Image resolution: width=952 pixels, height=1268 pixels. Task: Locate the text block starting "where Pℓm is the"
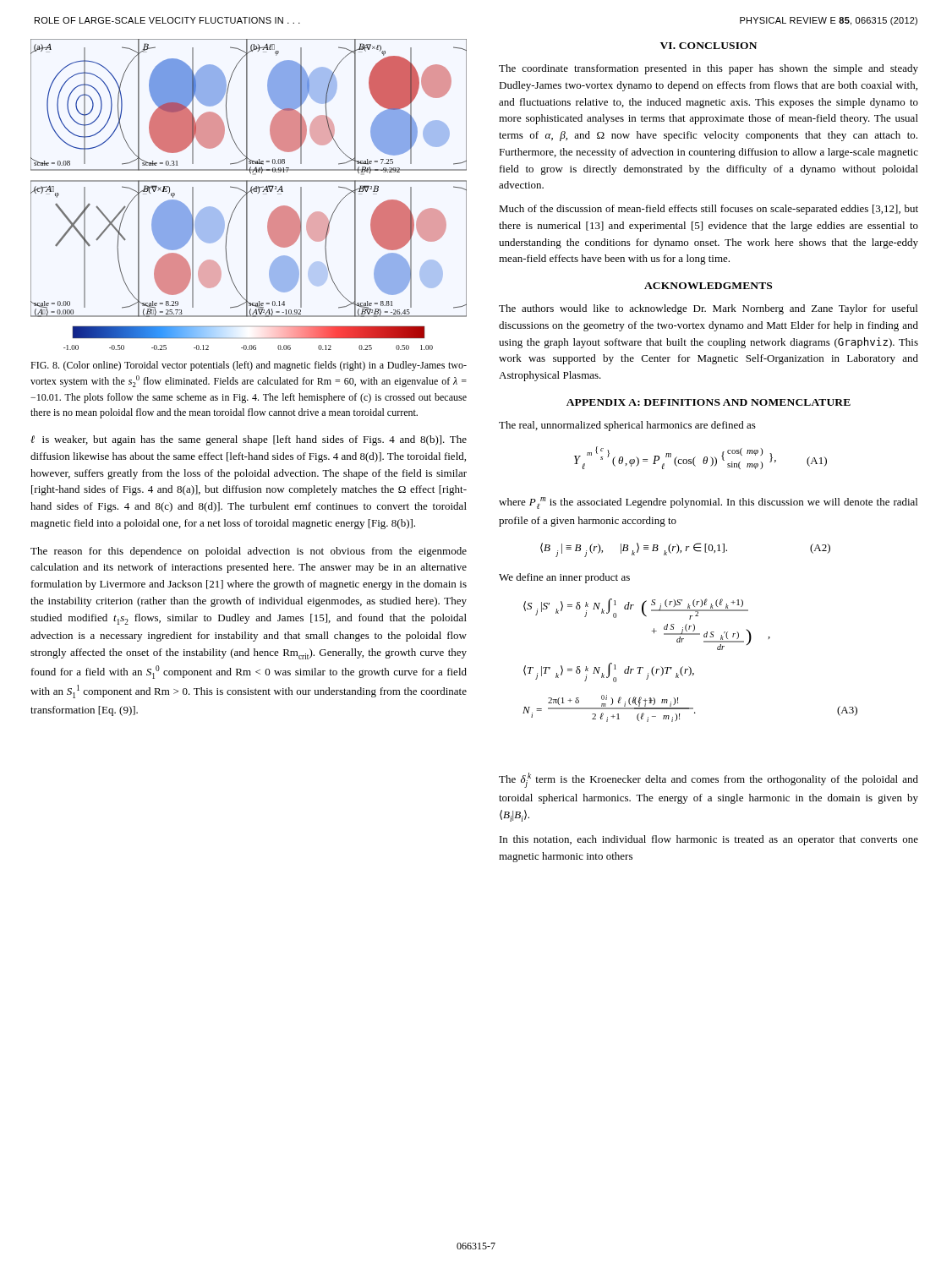pos(709,510)
